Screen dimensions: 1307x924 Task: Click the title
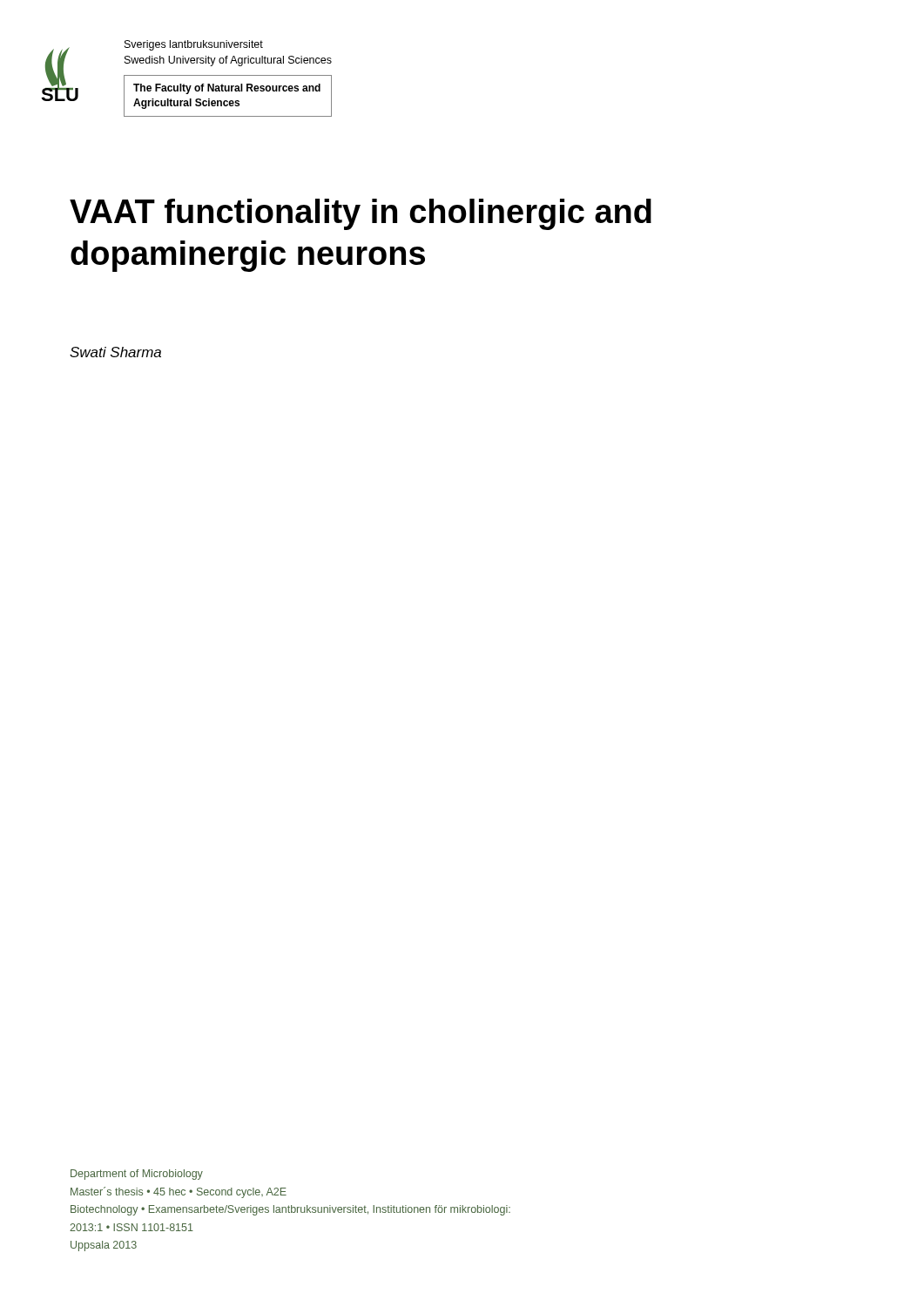[462, 233]
